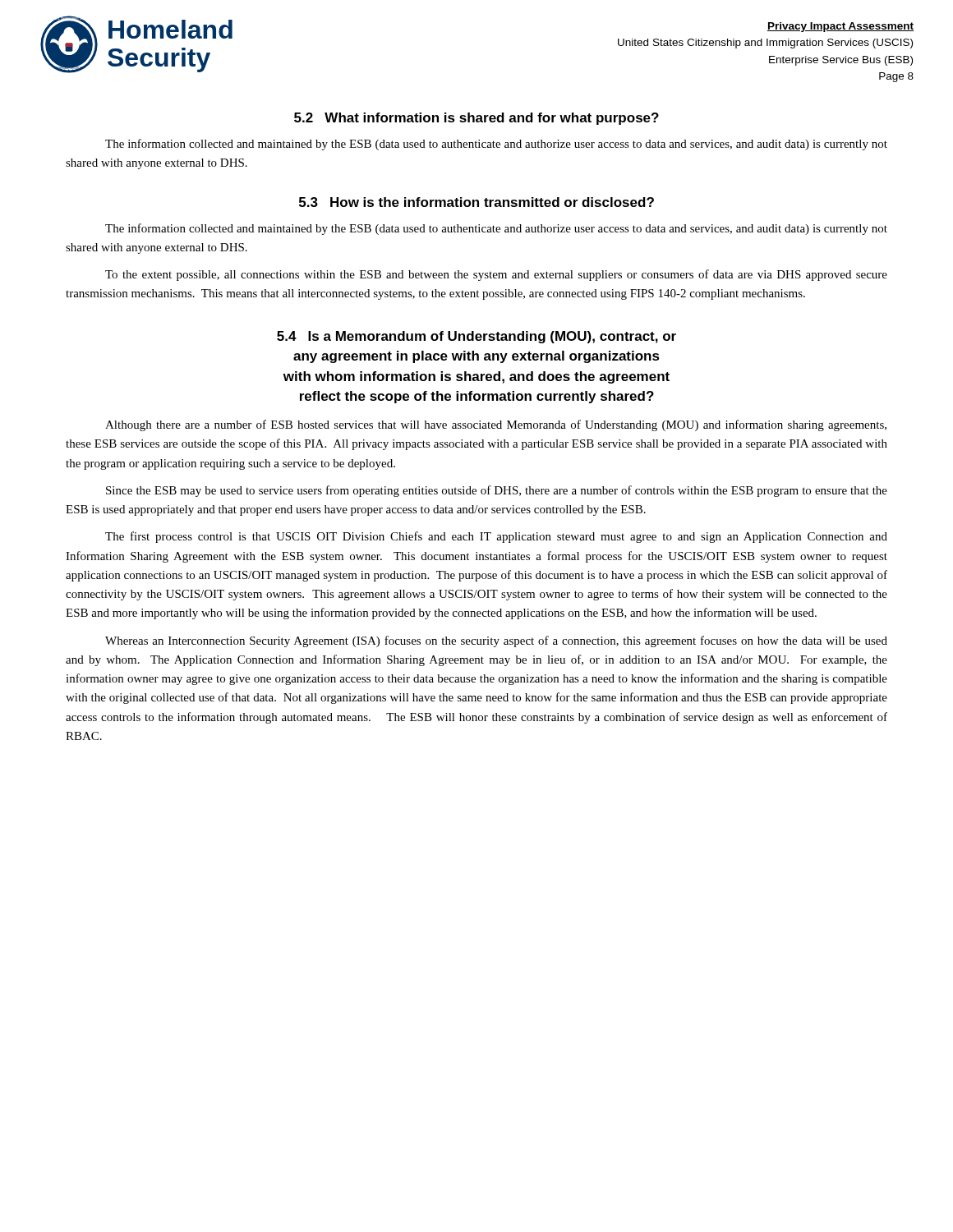Find the region starting "Although there are a number"
953x1232 pixels.
476,444
